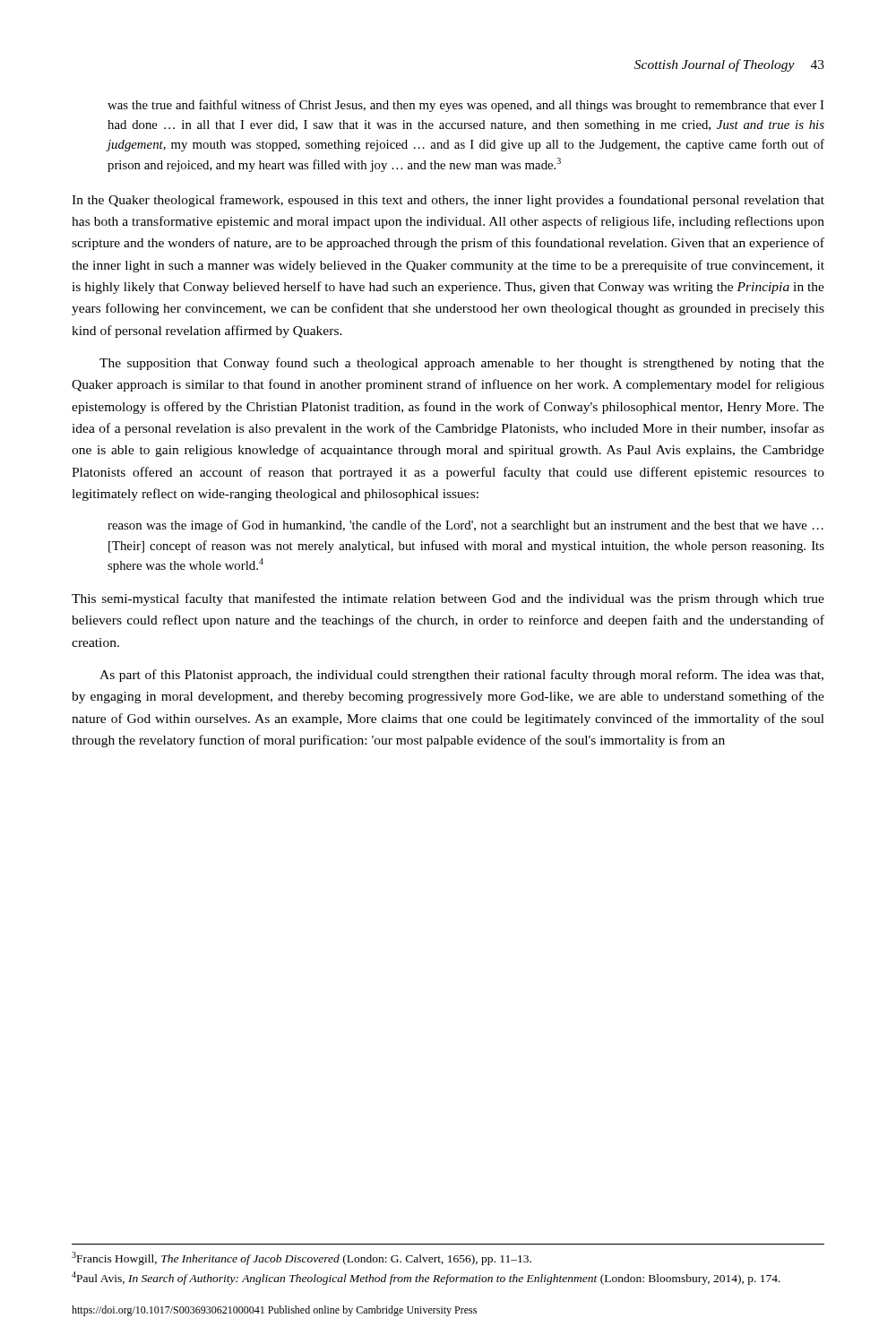Screen dimensions: 1344x896
Task: Locate the passage starting "was the true and"
Action: click(x=466, y=135)
